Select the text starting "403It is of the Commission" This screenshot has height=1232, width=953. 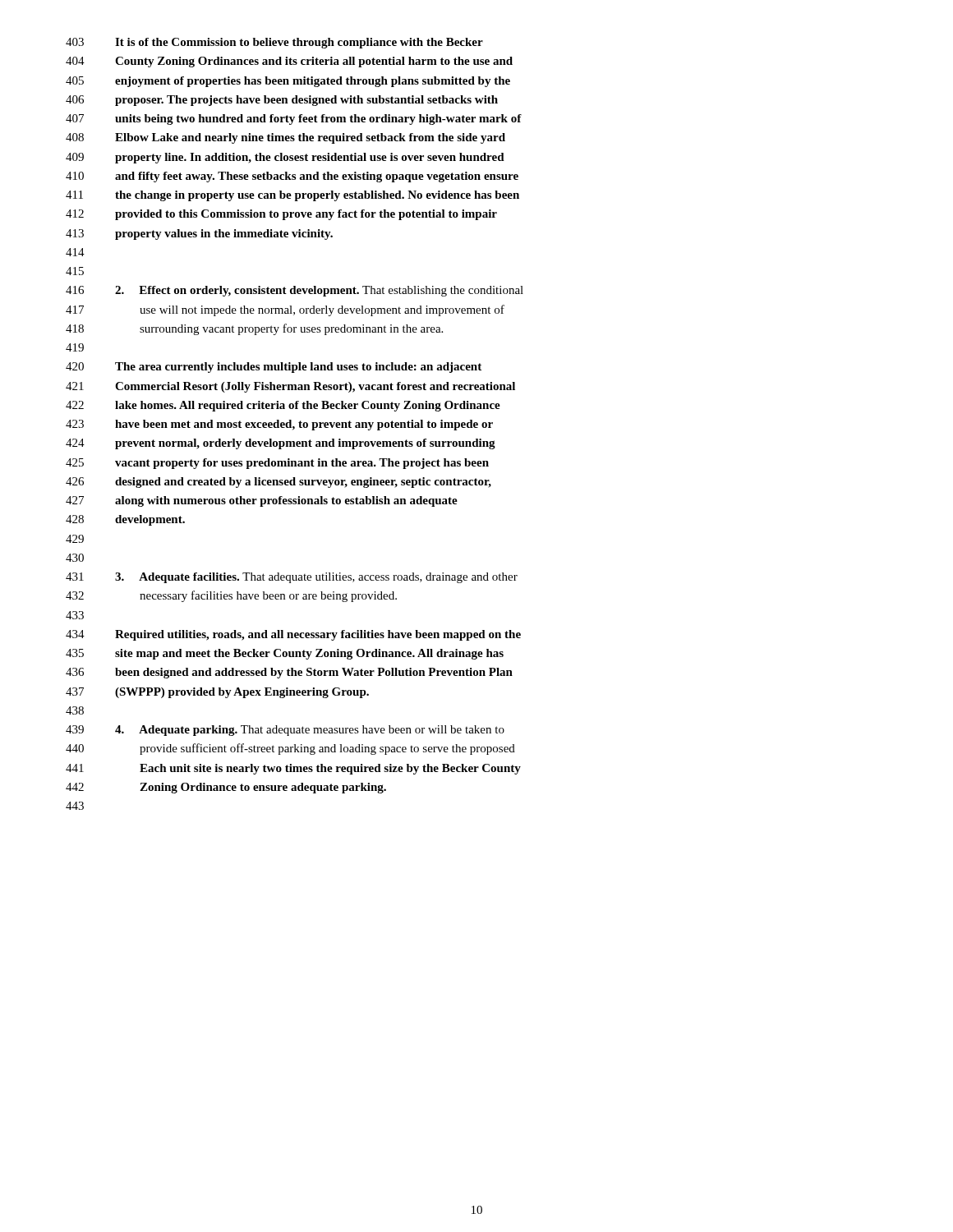476,138
